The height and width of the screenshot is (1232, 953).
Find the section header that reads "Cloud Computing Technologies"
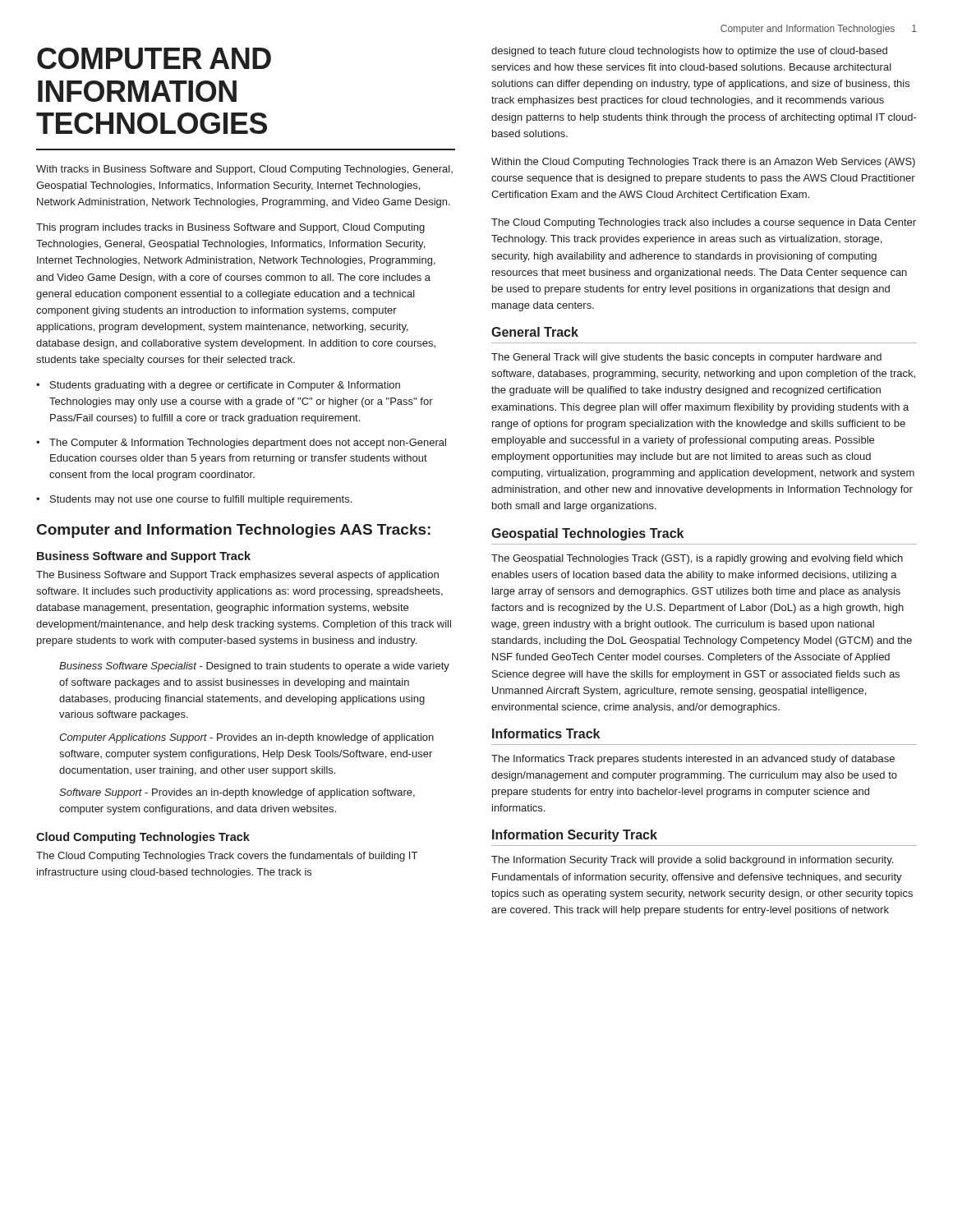click(143, 837)
